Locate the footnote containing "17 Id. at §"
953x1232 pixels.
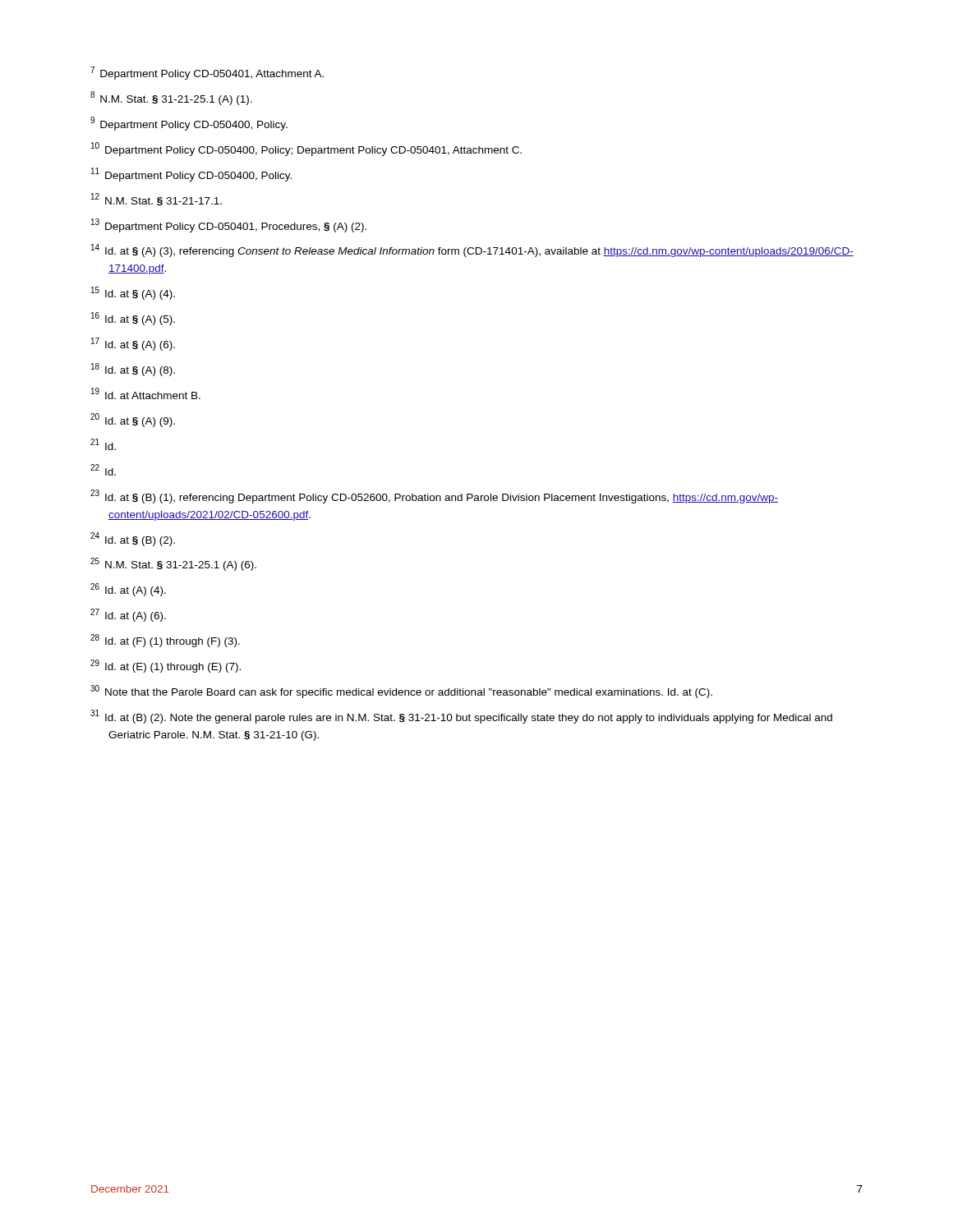[x=133, y=344]
